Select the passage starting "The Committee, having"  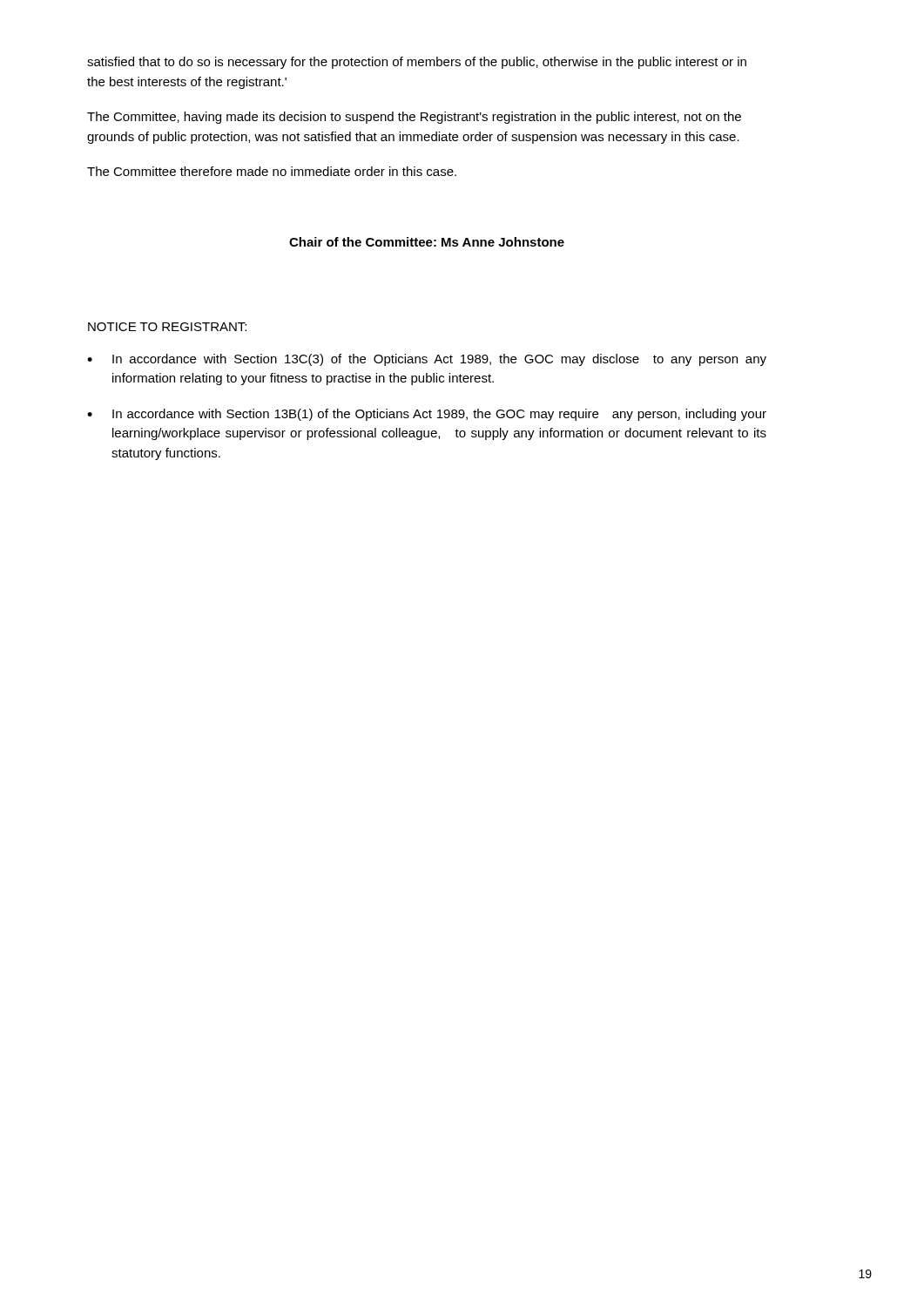[414, 126]
